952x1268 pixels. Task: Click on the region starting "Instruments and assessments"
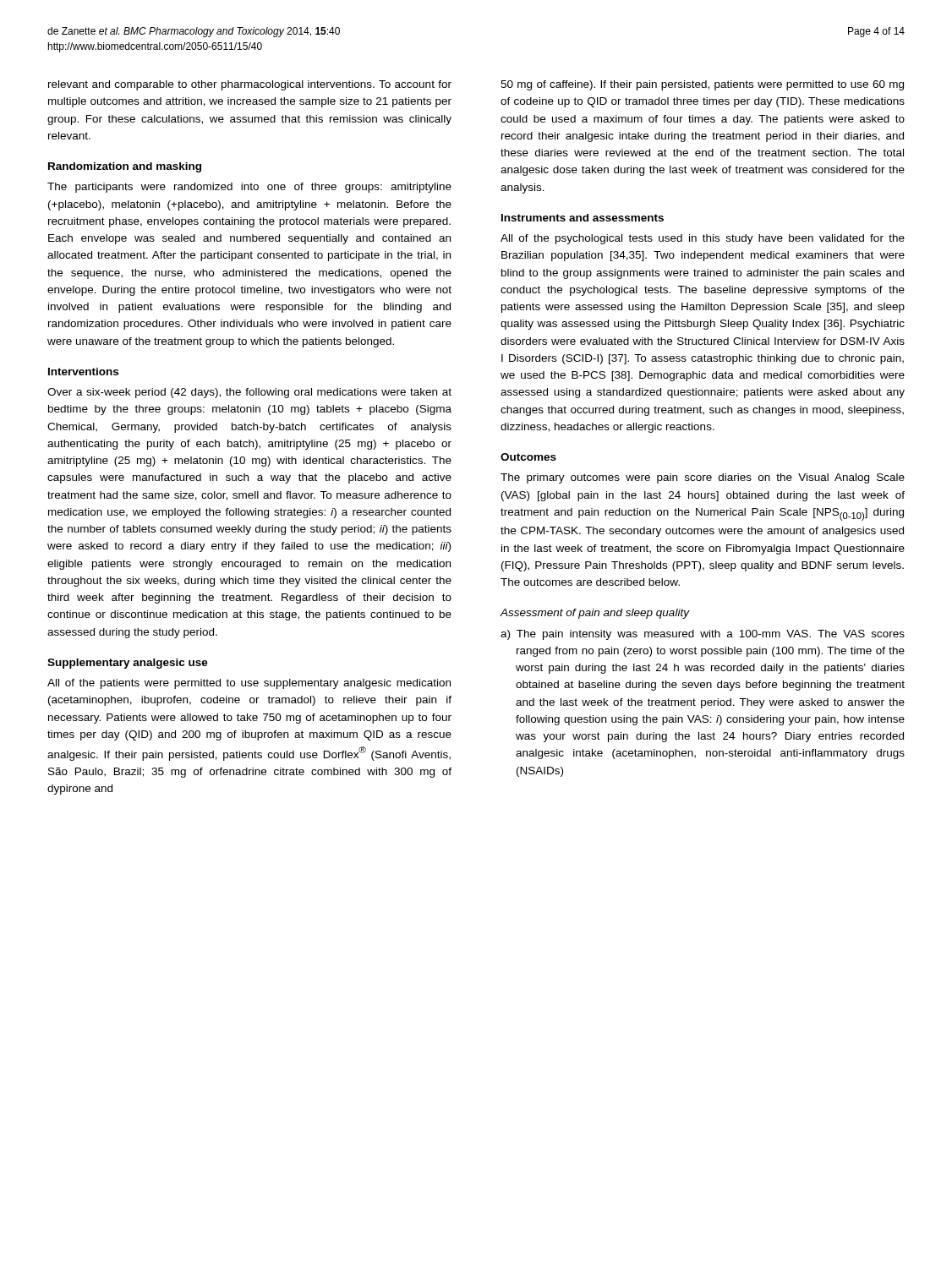click(582, 217)
